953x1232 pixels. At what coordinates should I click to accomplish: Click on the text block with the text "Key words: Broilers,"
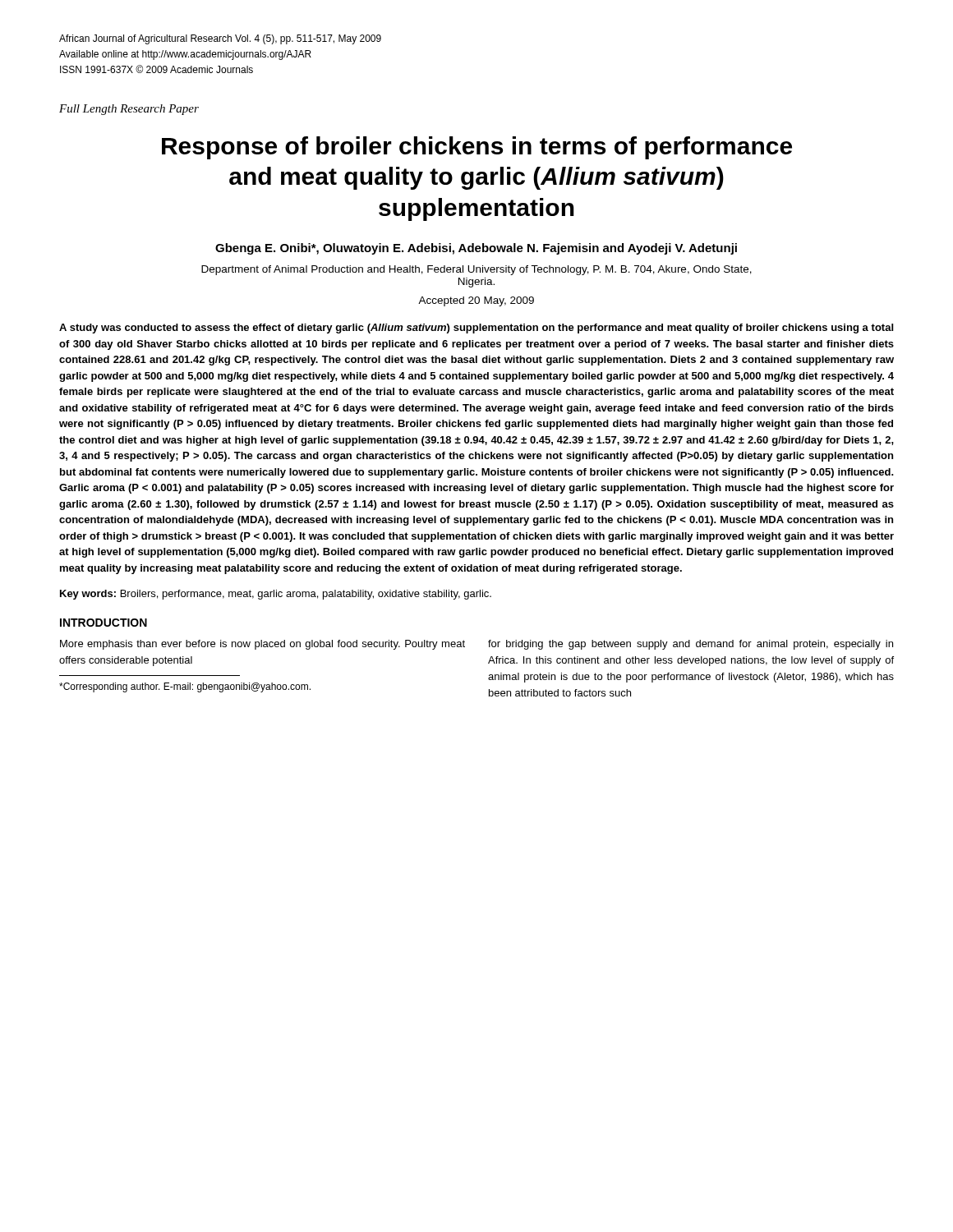[x=276, y=593]
